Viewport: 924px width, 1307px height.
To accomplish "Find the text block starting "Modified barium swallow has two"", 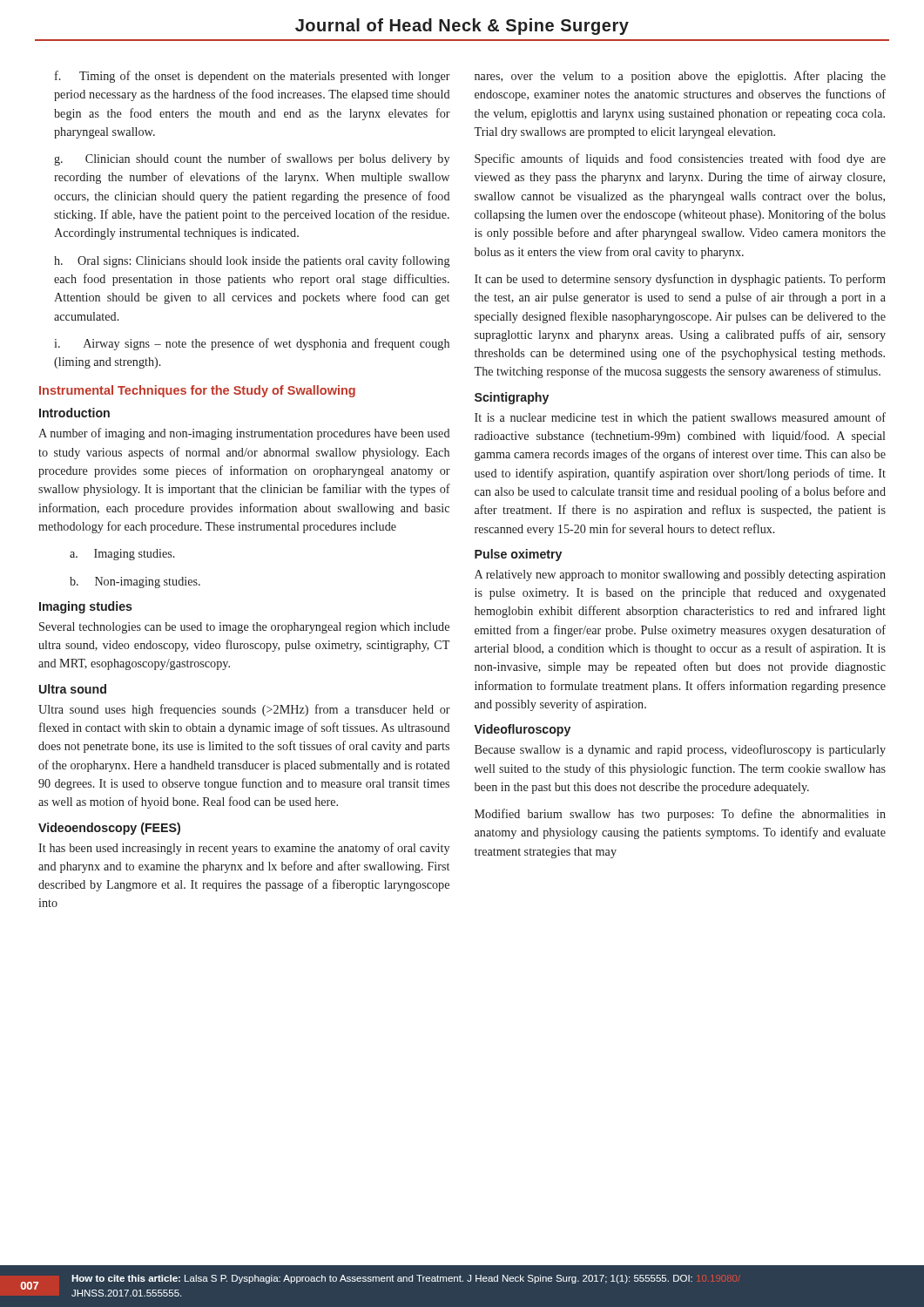I will pyautogui.click(x=680, y=833).
